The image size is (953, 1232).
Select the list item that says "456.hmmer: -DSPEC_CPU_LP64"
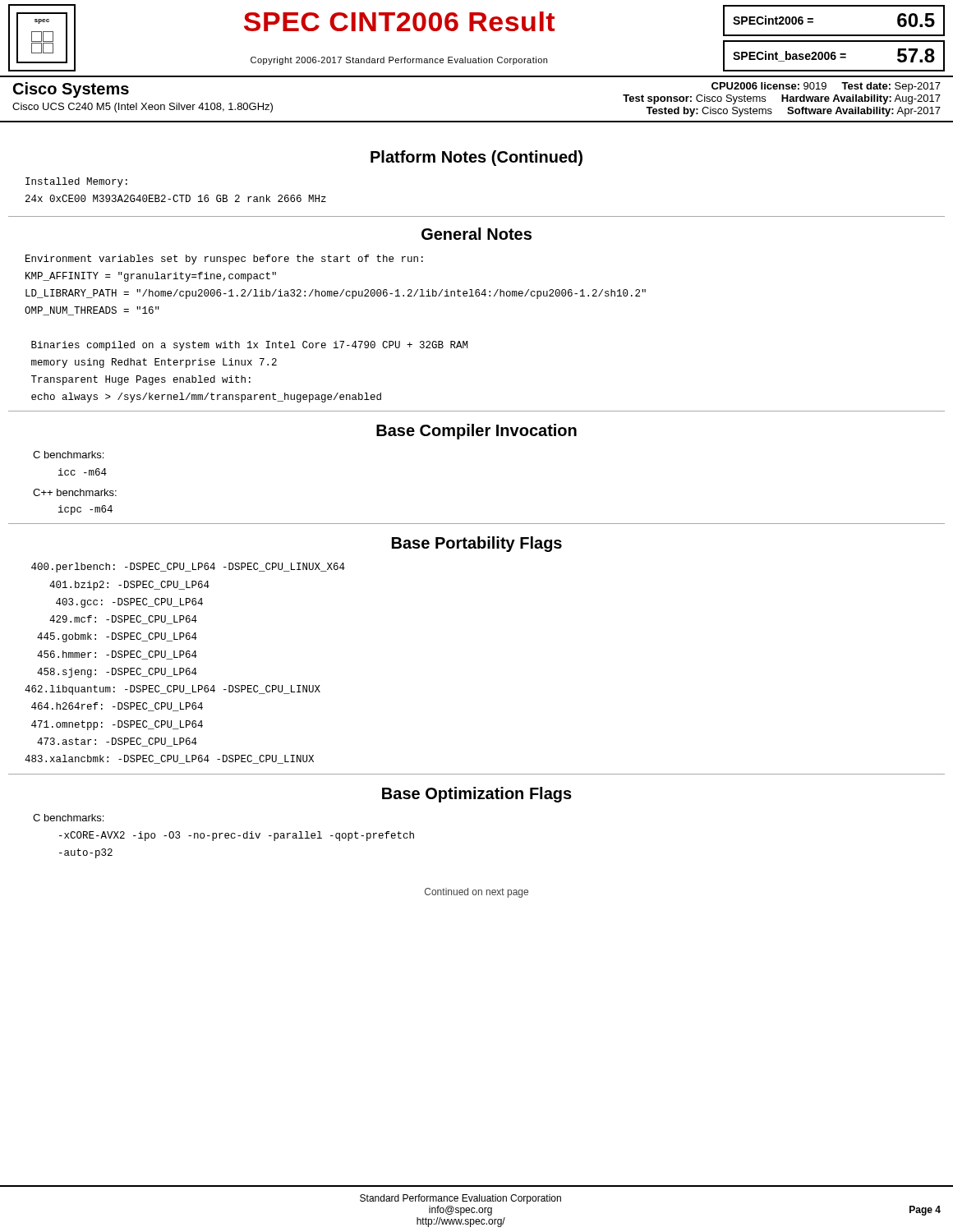point(111,655)
